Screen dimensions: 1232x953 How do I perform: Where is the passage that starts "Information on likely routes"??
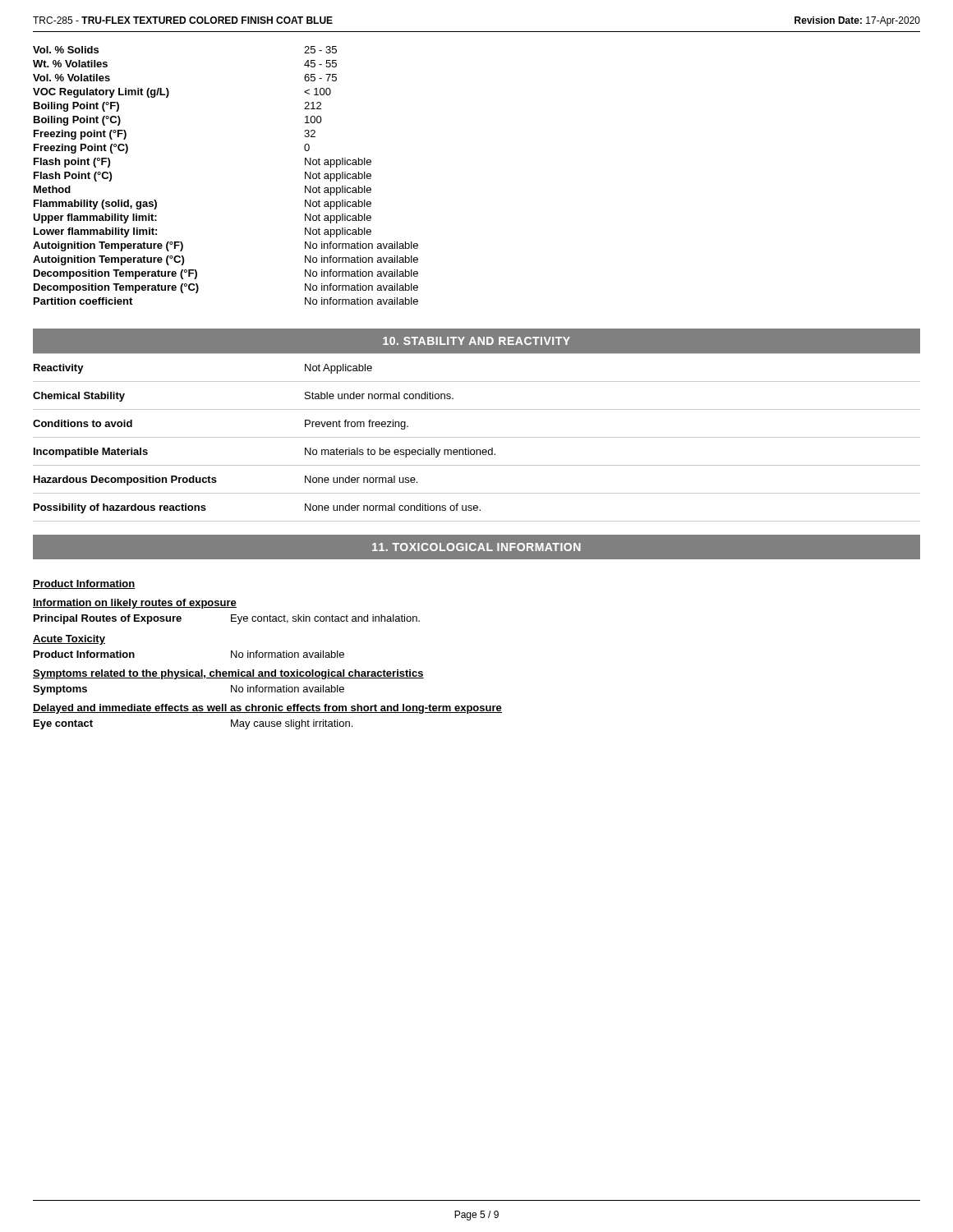click(135, 602)
